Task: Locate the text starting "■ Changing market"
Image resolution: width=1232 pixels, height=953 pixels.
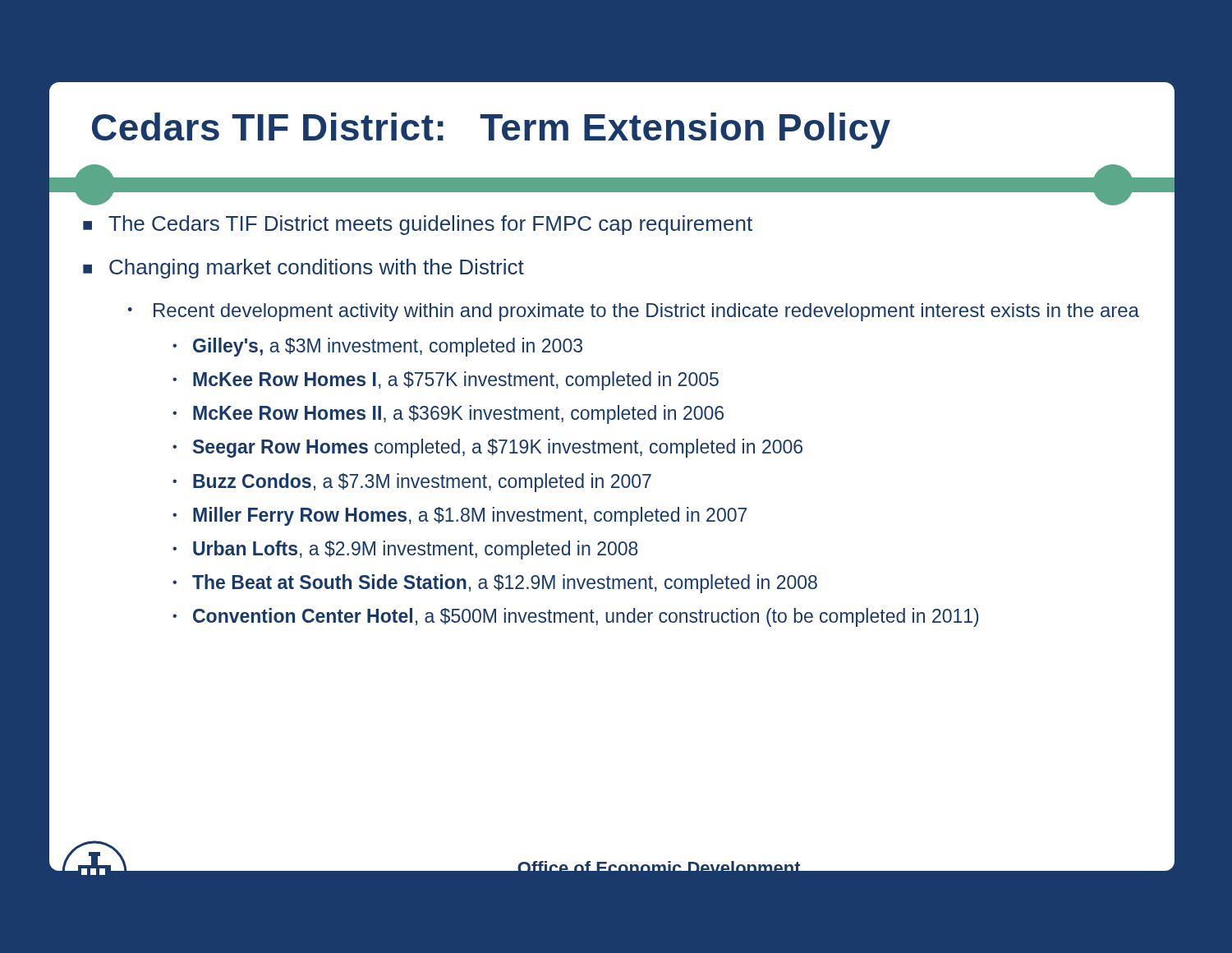Action: point(303,268)
